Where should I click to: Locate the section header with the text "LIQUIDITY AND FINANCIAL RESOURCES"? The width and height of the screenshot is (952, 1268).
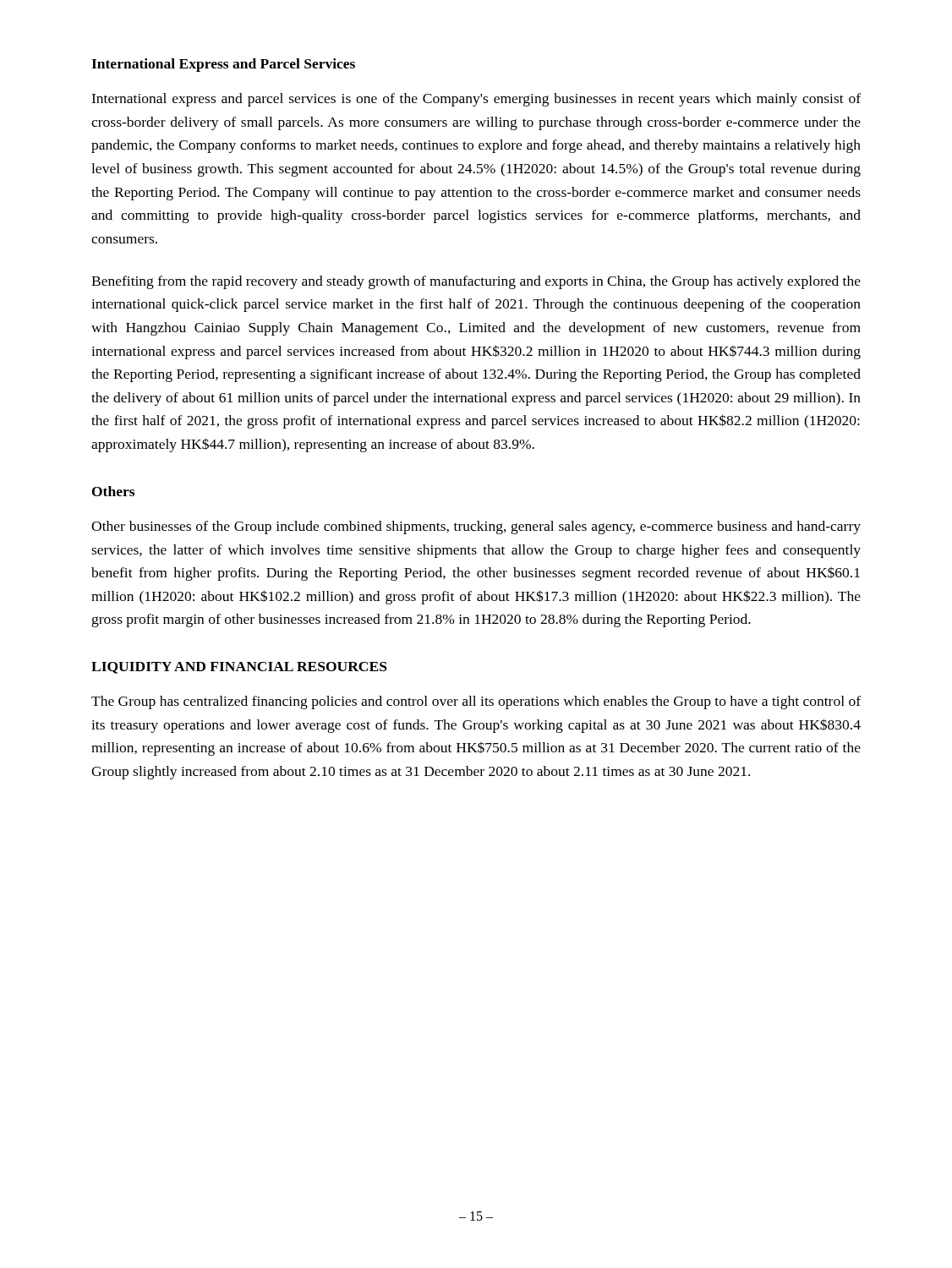pos(239,666)
